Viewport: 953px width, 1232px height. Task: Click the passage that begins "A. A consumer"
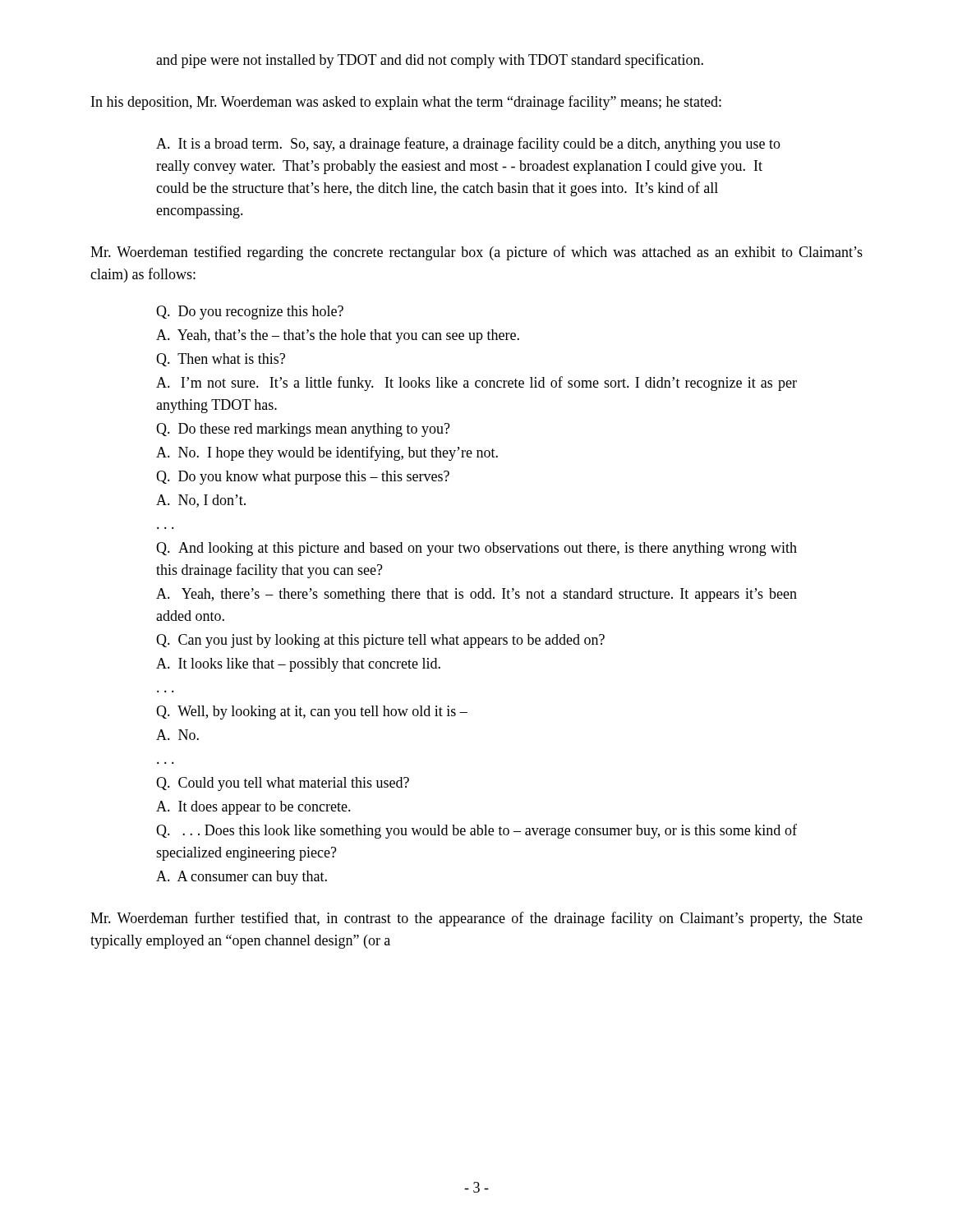point(242,876)
